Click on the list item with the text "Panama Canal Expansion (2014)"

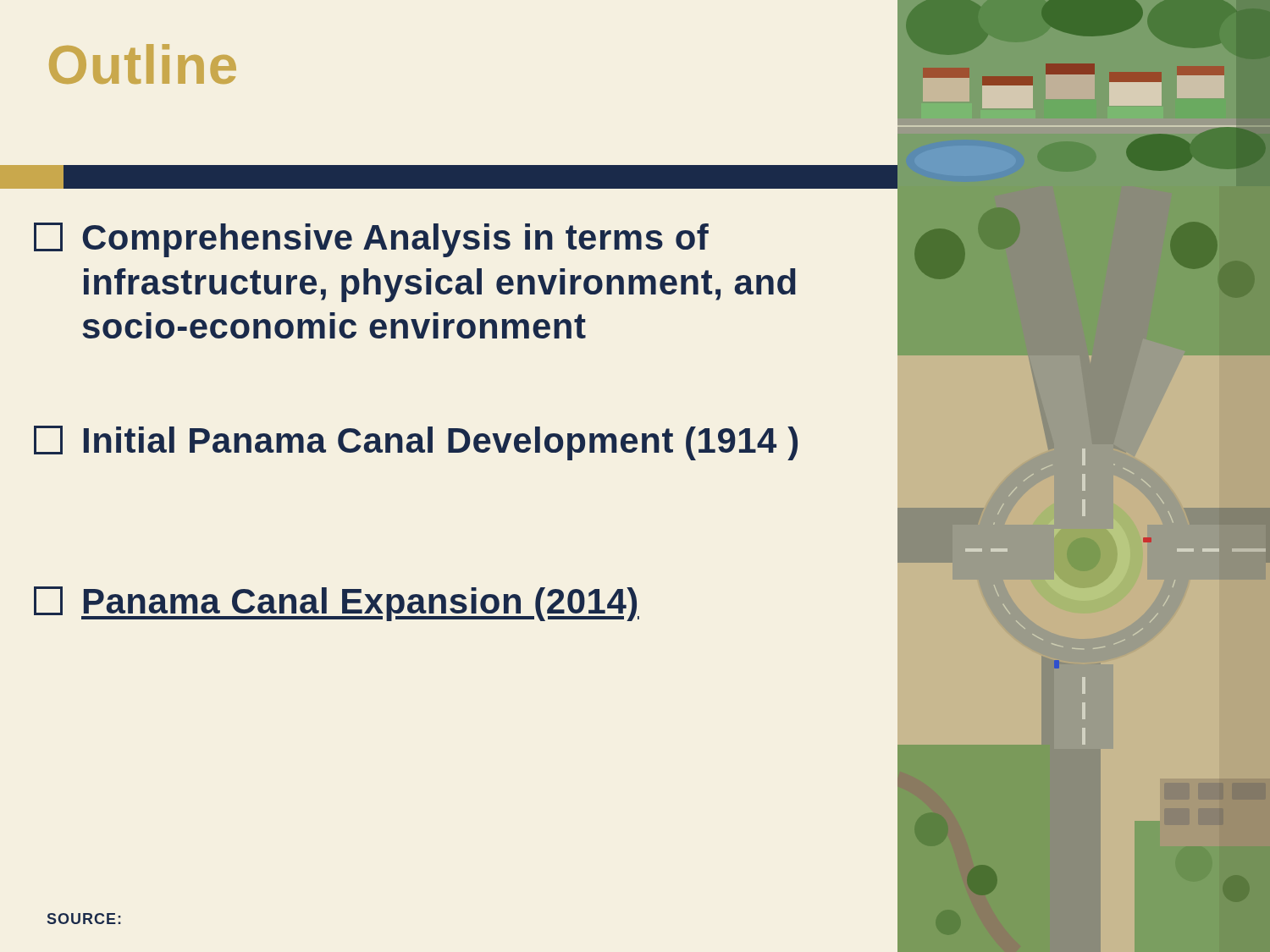336,602
